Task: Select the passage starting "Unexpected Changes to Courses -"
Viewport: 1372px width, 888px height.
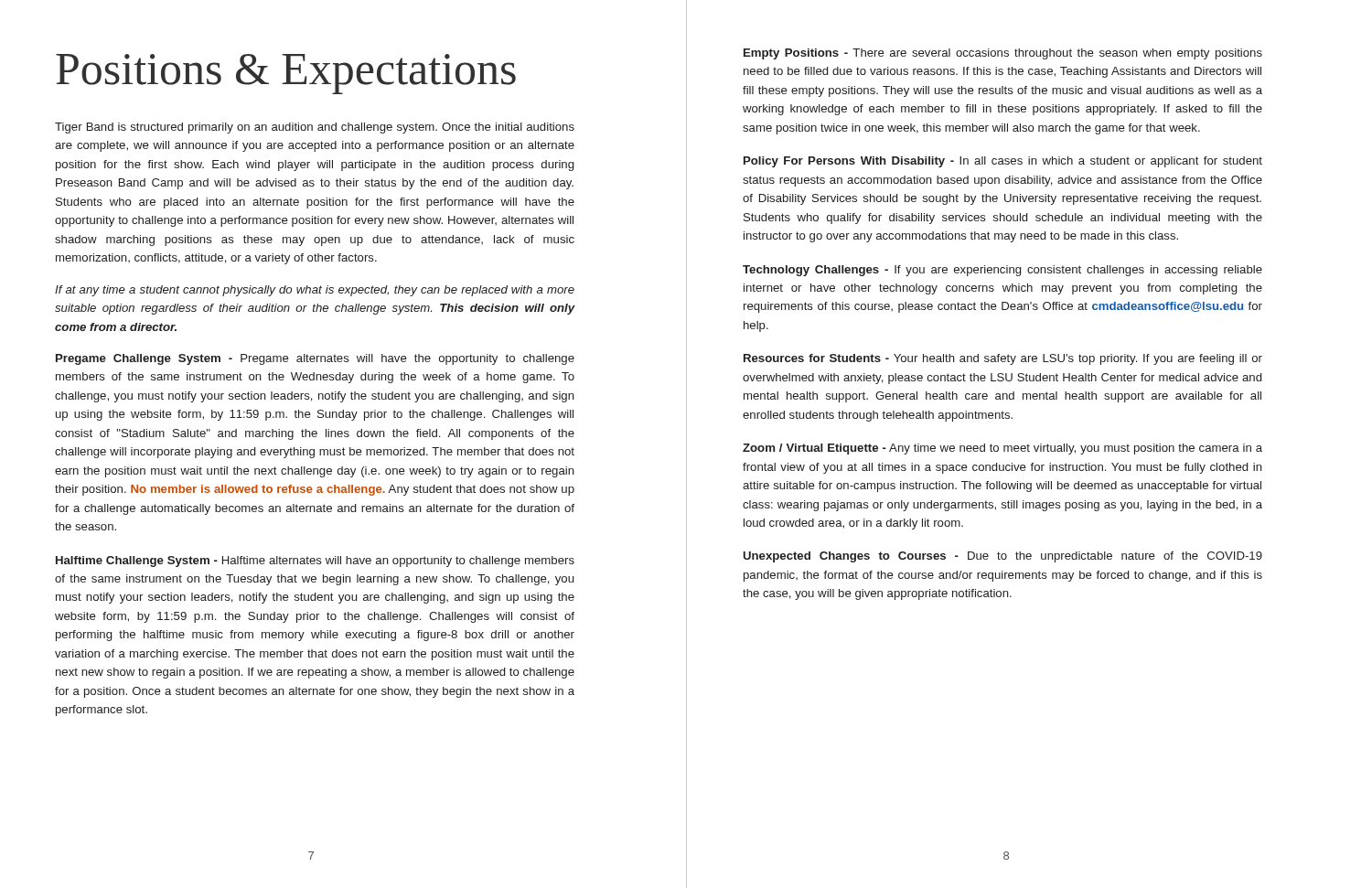Action: click(1002, 575)
